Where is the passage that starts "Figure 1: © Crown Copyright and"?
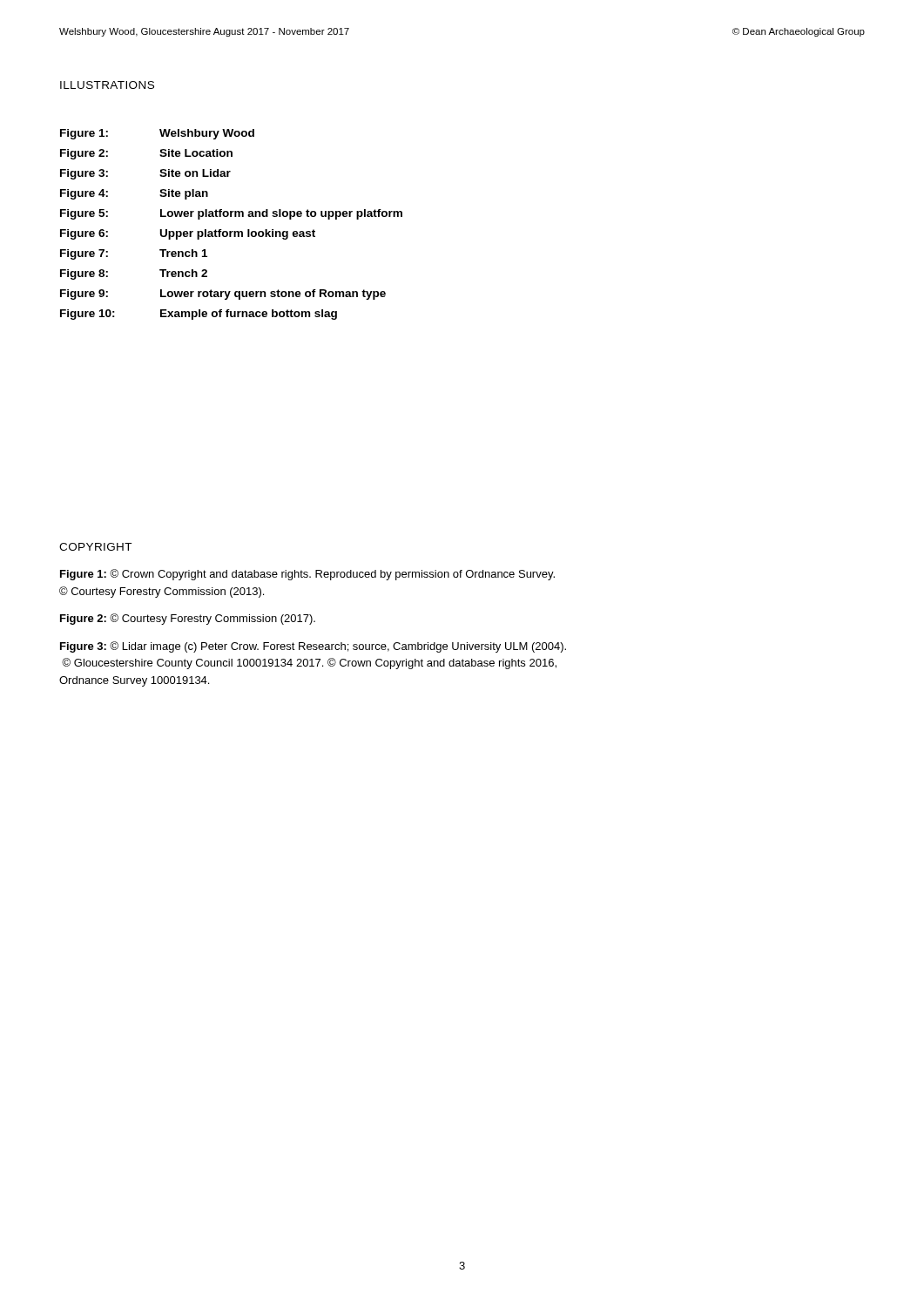This screenshot has height=1307, width=924. pos(307,582)
